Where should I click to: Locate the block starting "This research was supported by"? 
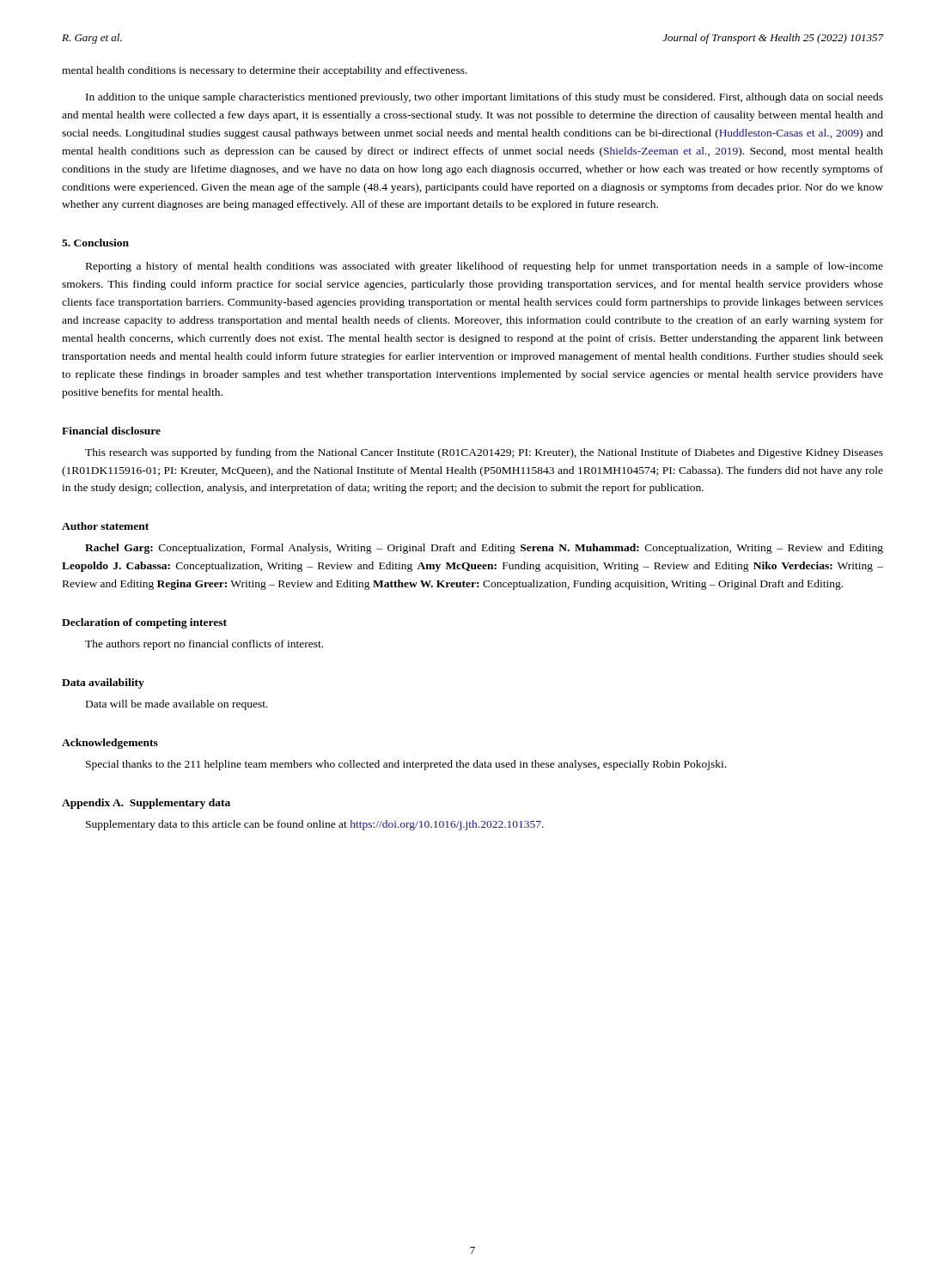pyautogui.click(x=472, y=471)
